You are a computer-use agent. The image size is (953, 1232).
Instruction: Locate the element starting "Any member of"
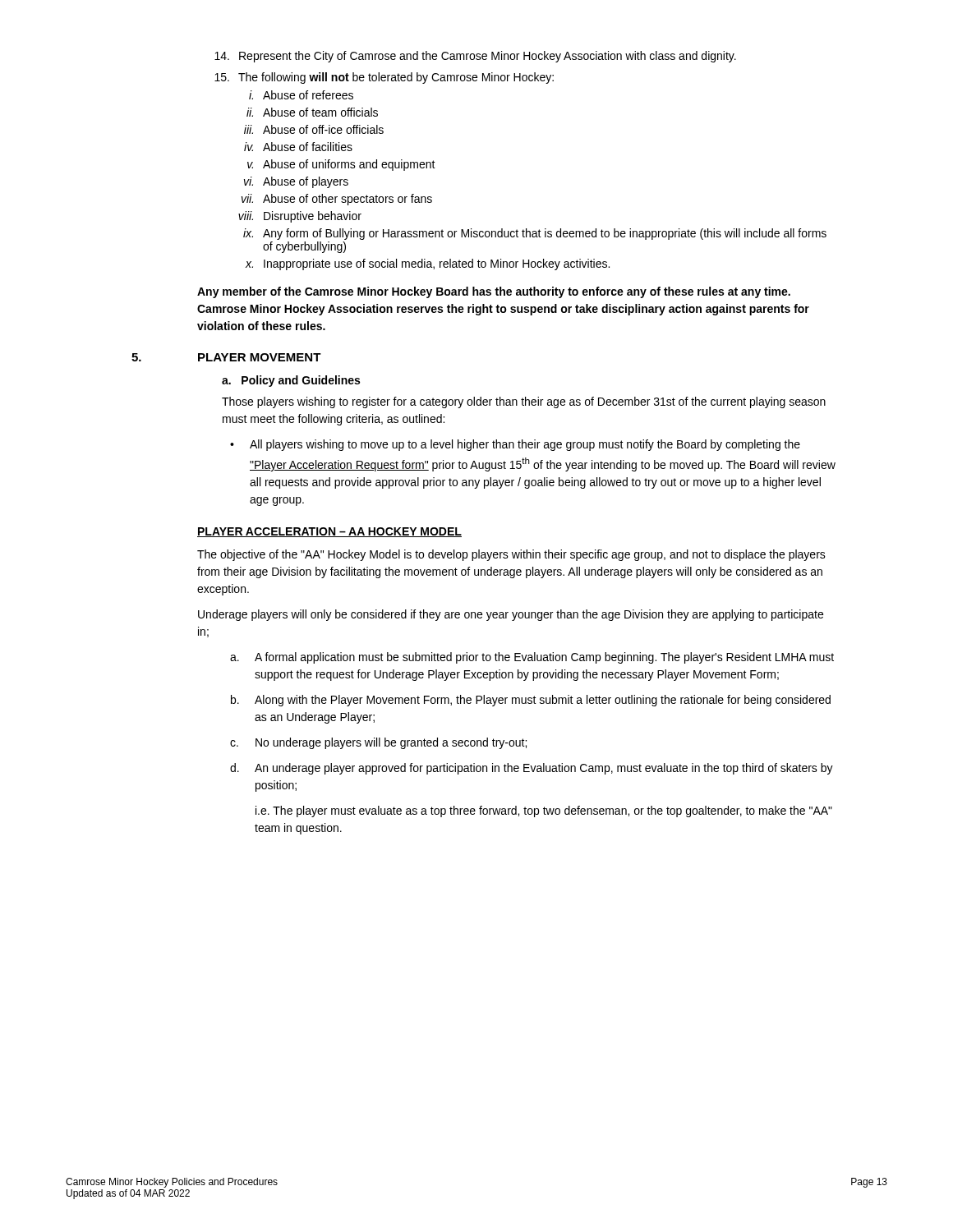click(503, 309)
